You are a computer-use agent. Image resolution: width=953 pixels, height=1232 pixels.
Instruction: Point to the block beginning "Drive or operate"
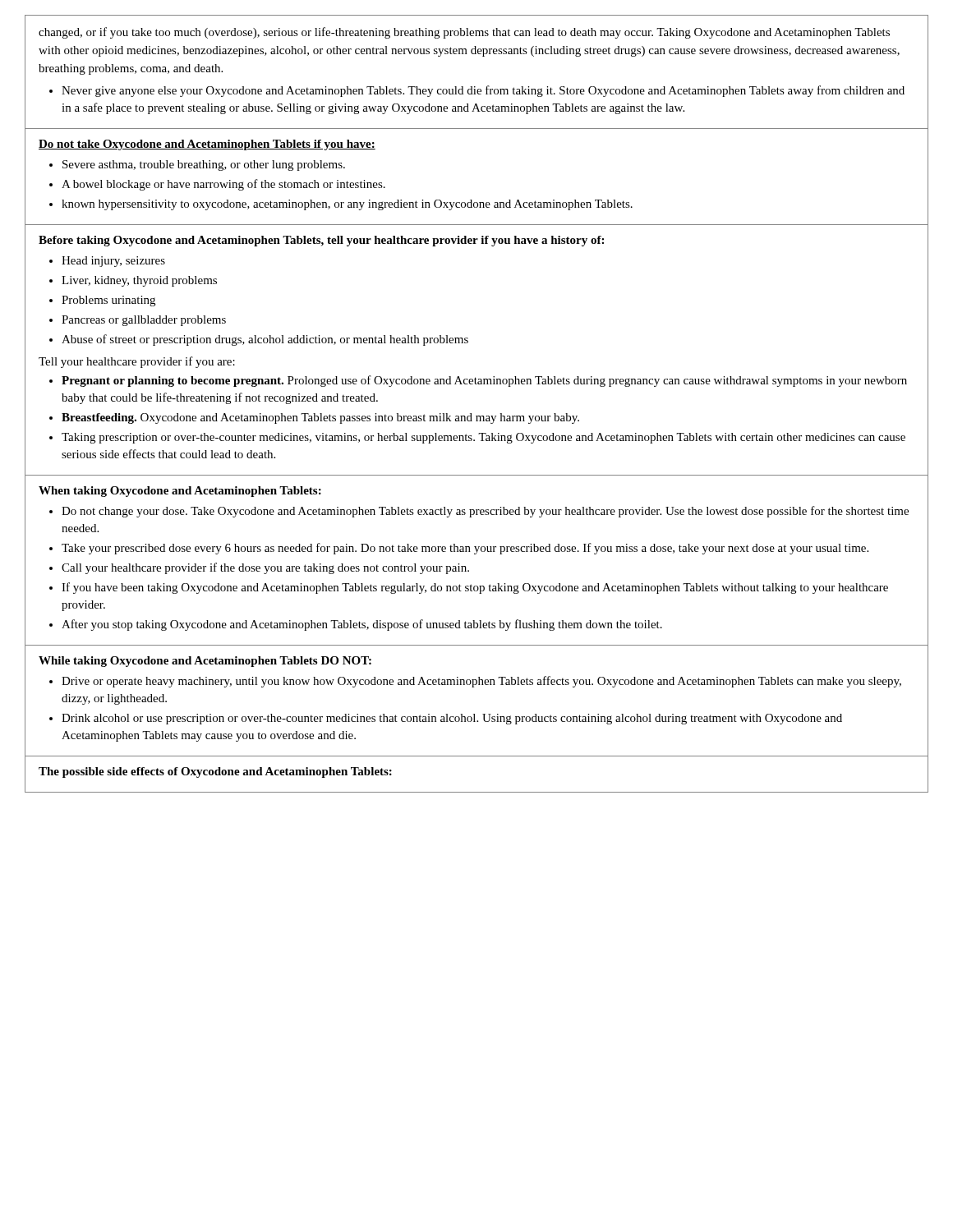[x=482, y=690]
